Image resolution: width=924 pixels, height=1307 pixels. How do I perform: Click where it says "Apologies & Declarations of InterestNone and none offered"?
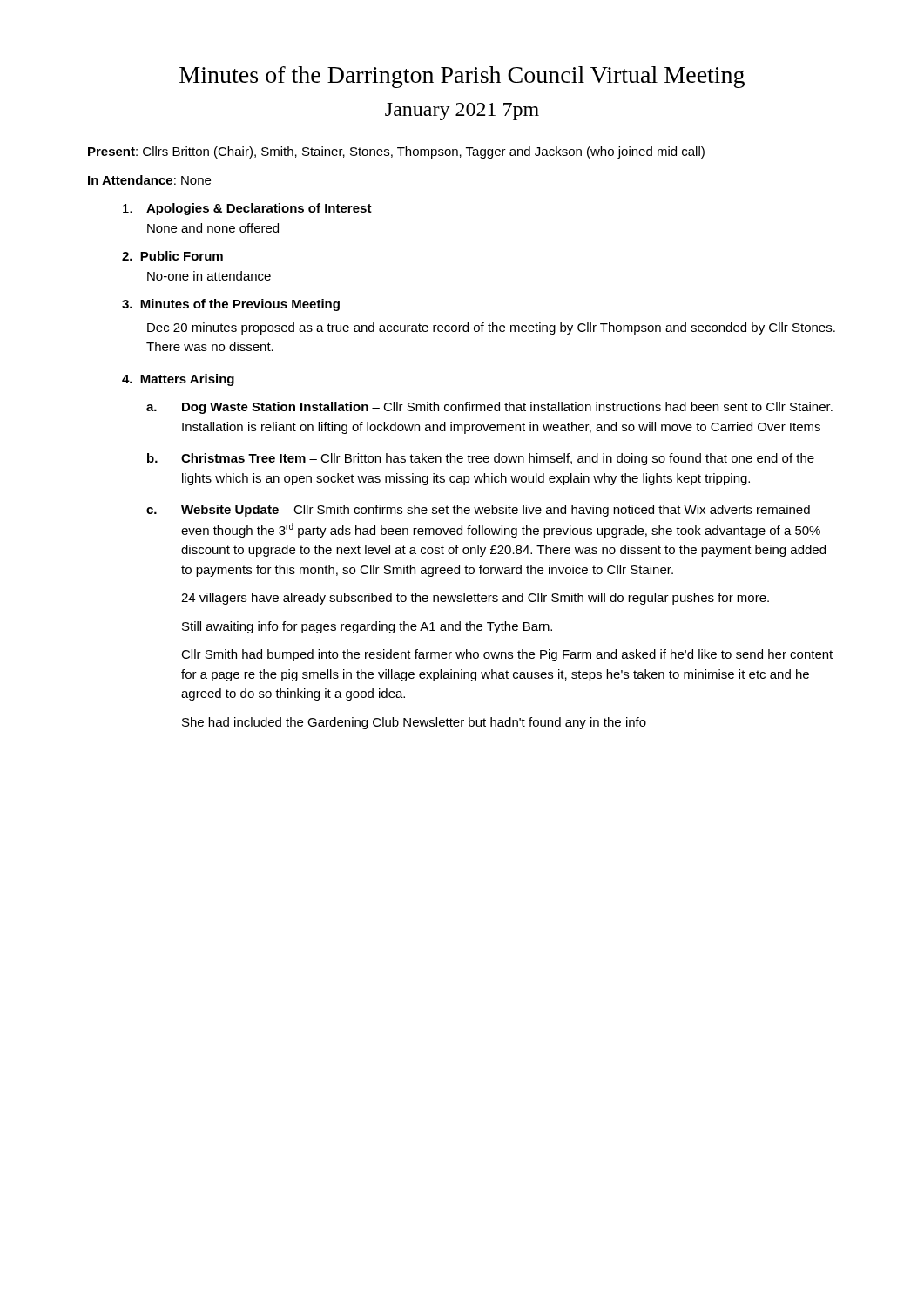point(247,209)
